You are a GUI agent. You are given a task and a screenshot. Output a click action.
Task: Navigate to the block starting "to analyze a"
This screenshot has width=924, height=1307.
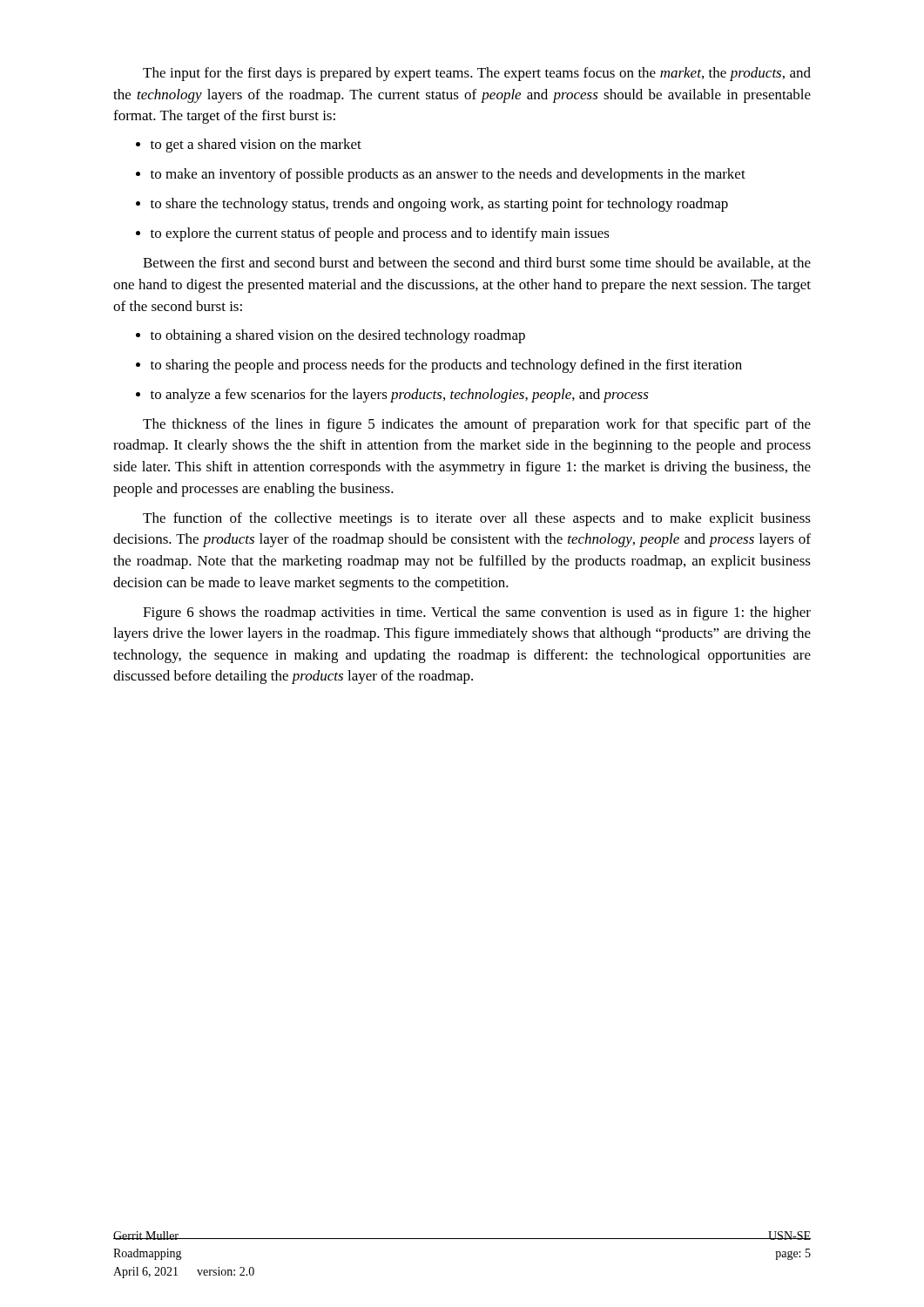click(x=481, y=395)
